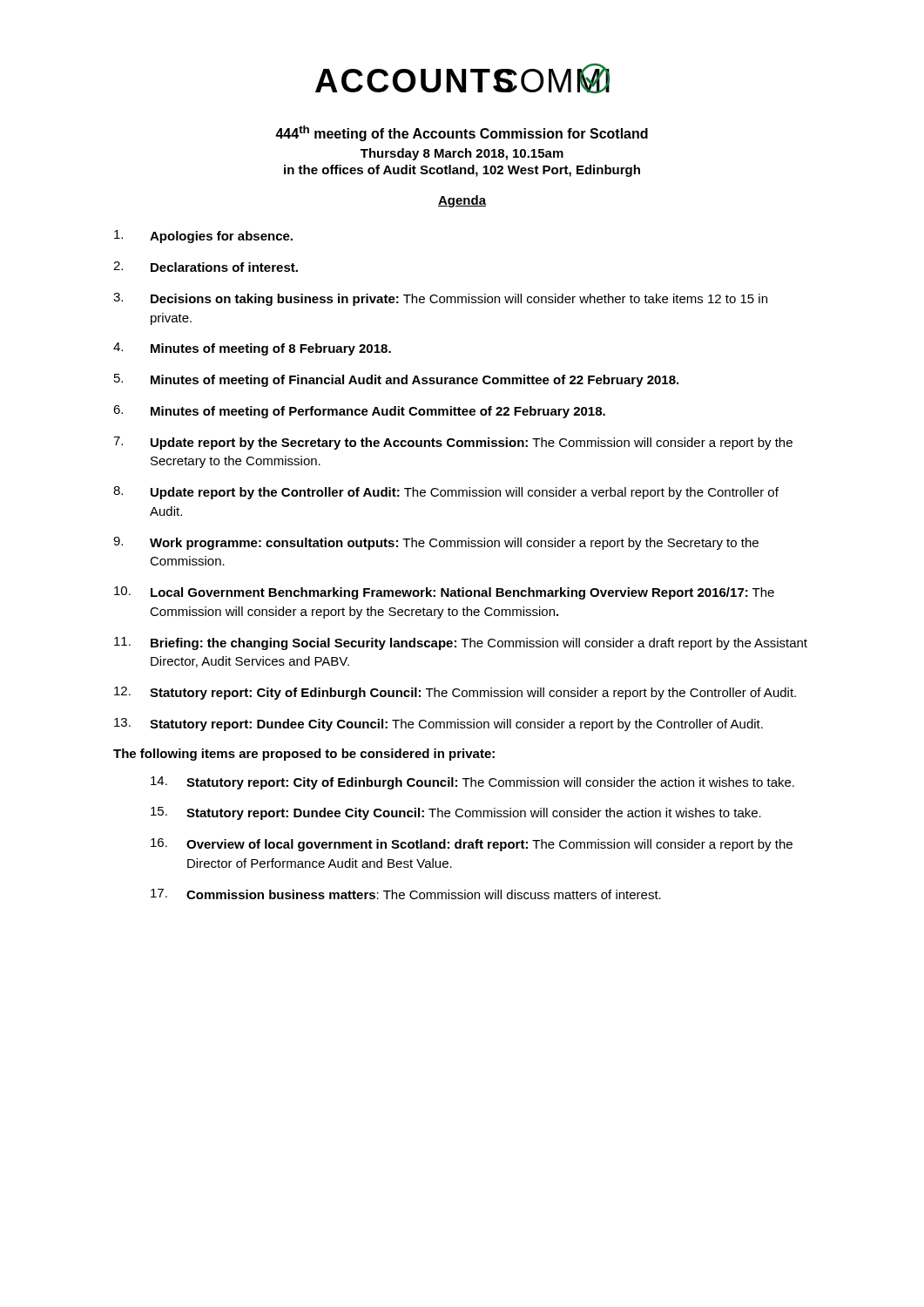Find the list item containing "12. Statutory report: City of Edinburgh"
This screenshot has height=1307, width=924.
click(x=462, y=693)
